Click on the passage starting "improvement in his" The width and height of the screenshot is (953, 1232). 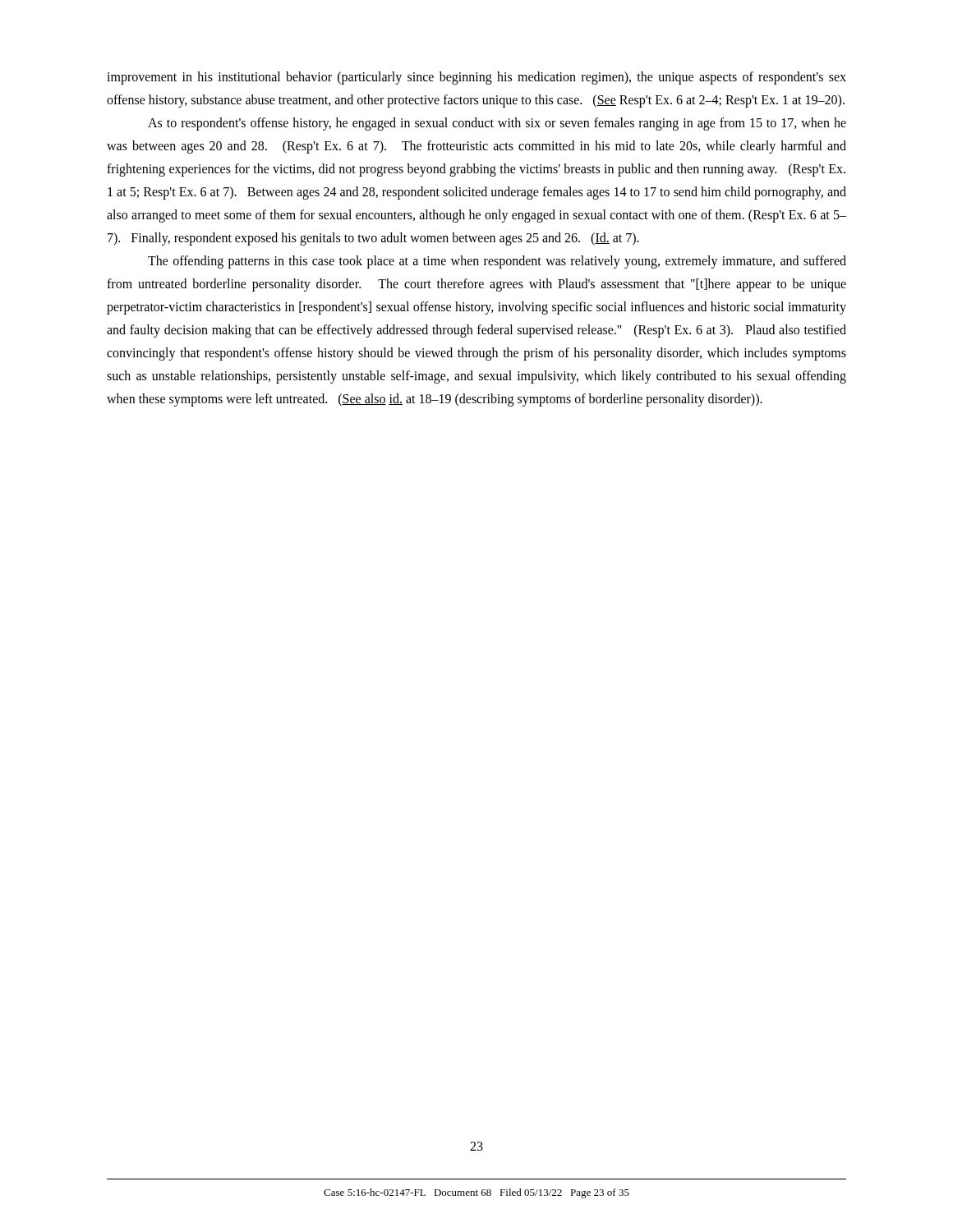click(476, 88)
